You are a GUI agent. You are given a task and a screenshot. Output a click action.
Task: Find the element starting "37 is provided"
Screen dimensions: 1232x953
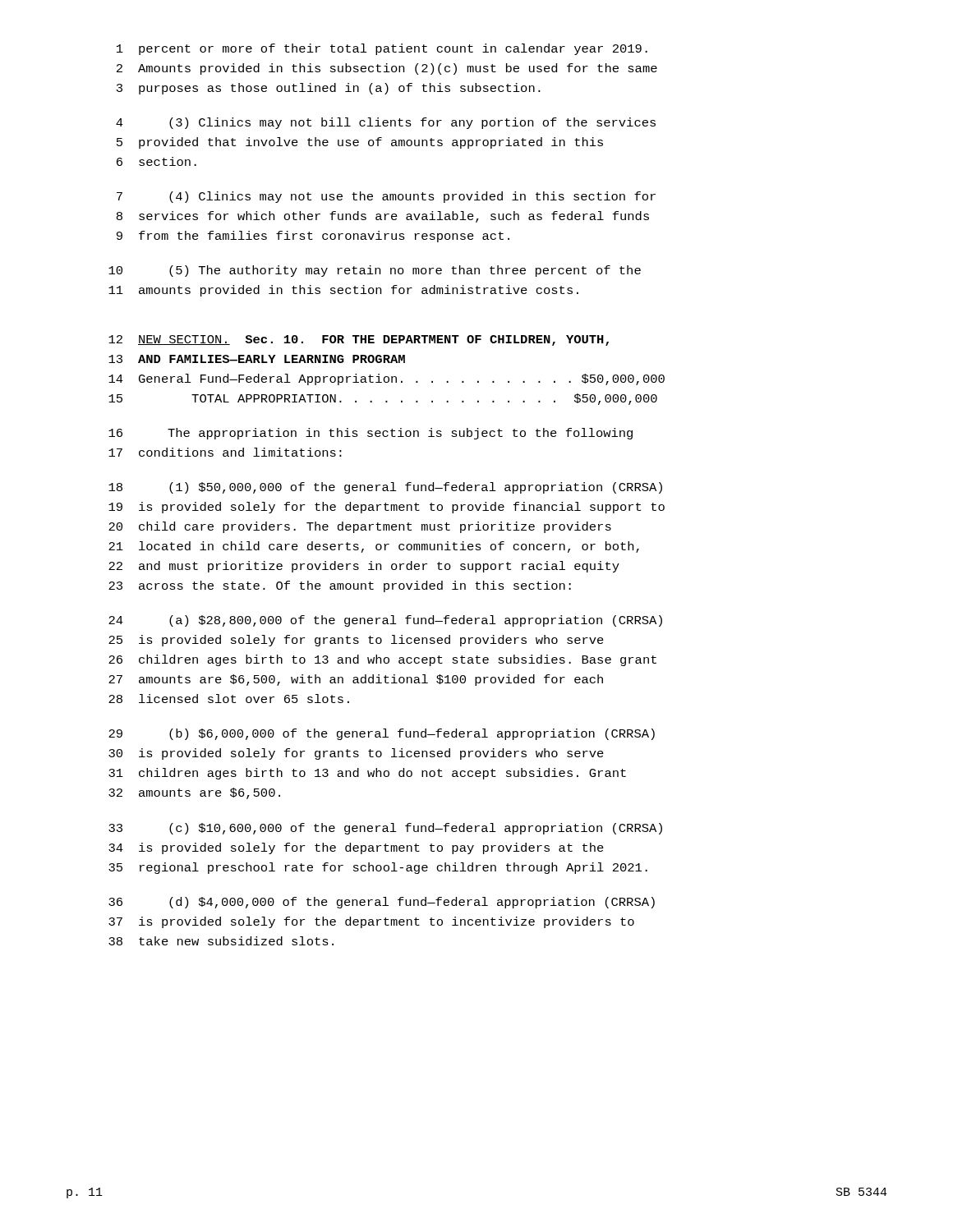tap(488, 922)
